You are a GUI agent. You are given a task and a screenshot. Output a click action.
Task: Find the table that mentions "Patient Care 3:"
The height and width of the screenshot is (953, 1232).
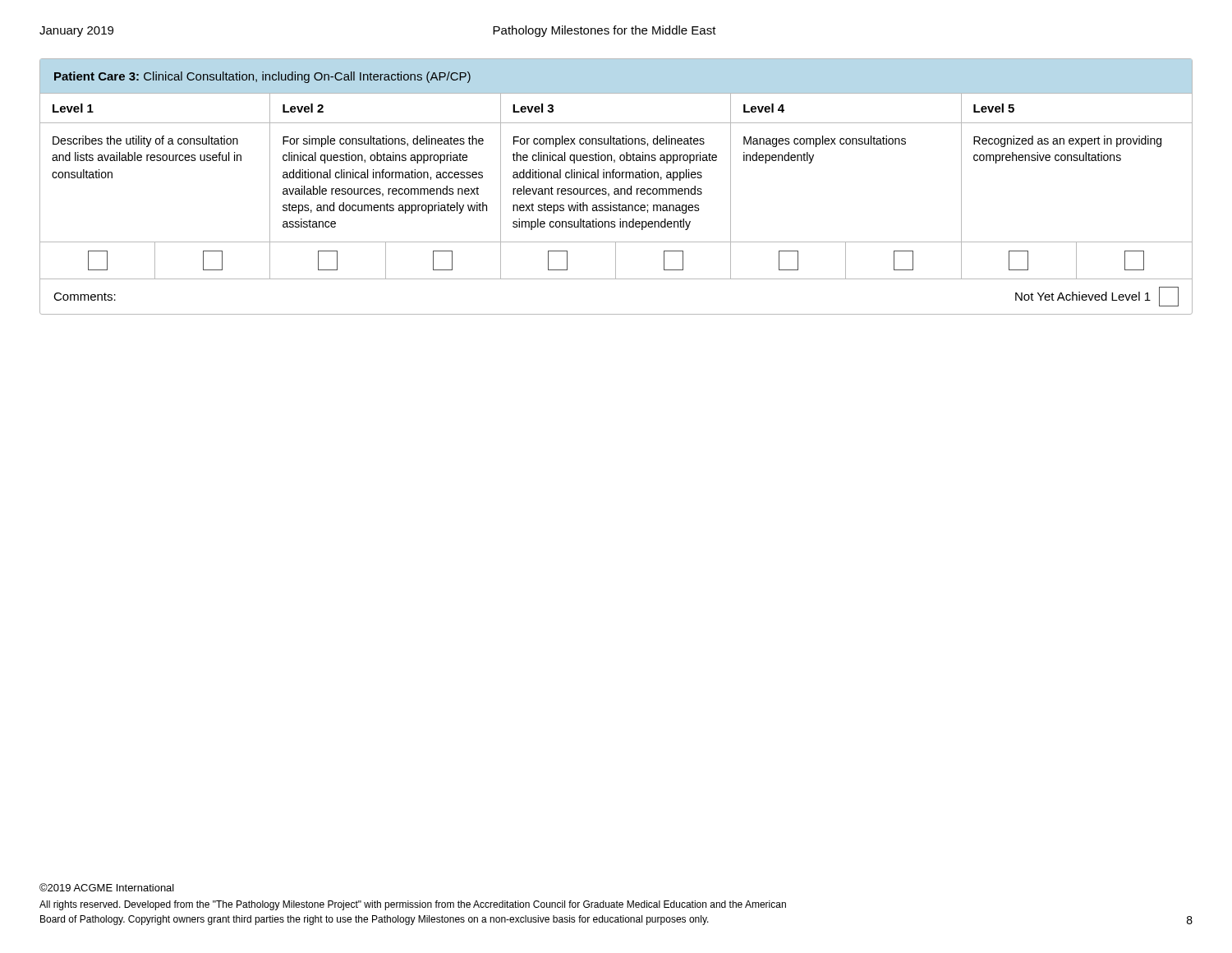(x=616, y=186)
